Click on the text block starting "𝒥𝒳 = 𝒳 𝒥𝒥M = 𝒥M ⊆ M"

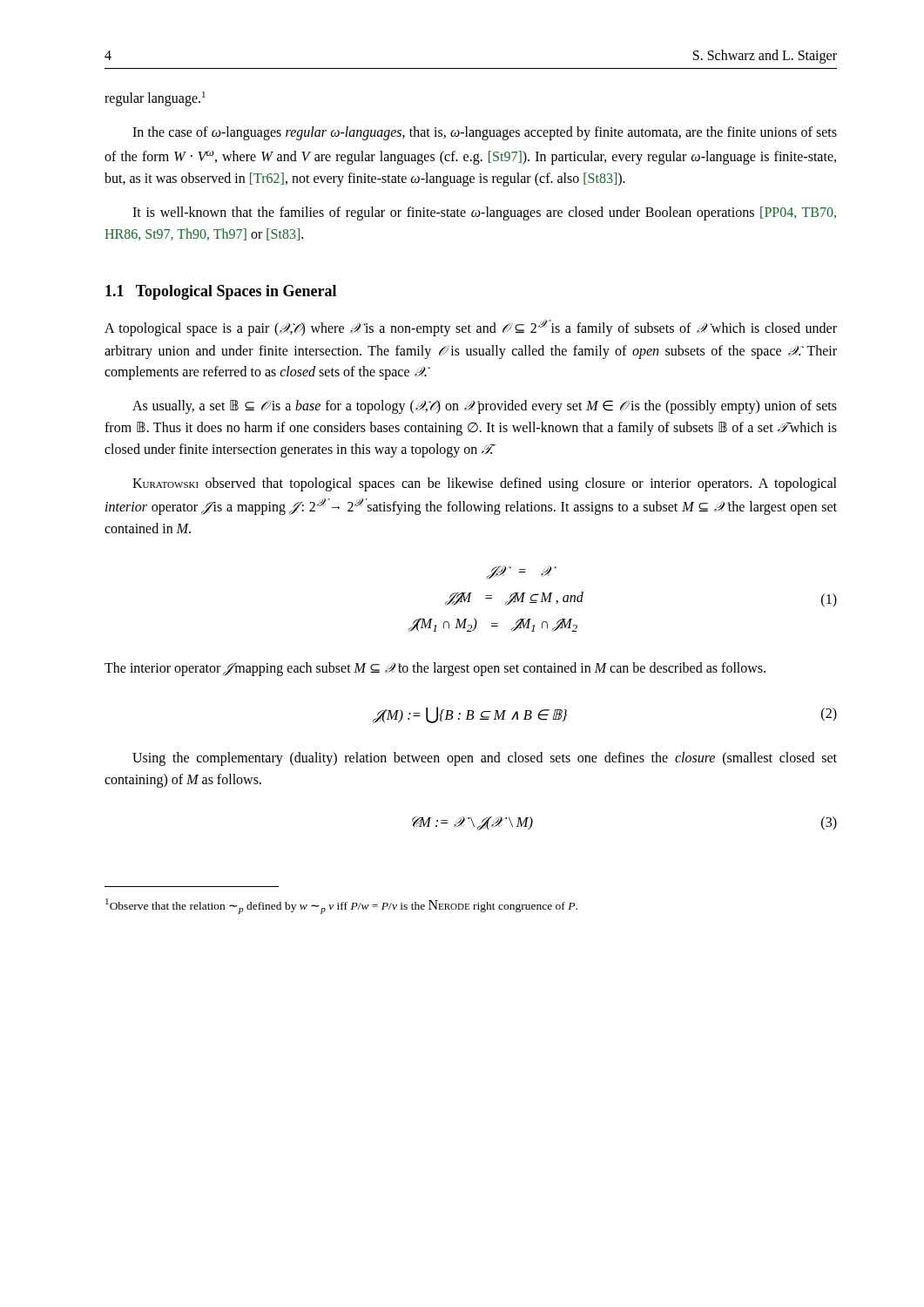click(522, 572)
